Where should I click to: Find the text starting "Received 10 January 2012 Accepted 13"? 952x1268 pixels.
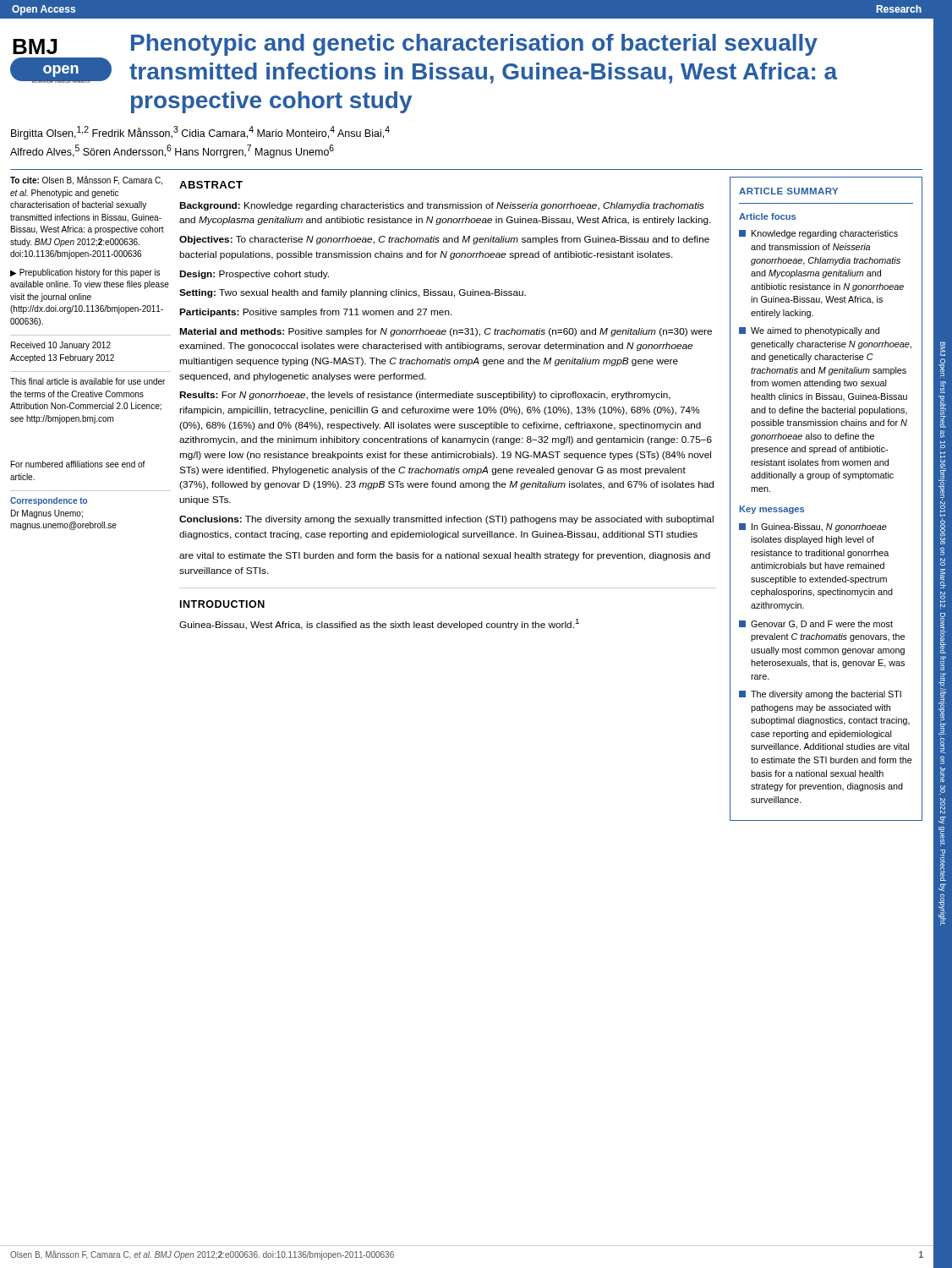(62, 352)
